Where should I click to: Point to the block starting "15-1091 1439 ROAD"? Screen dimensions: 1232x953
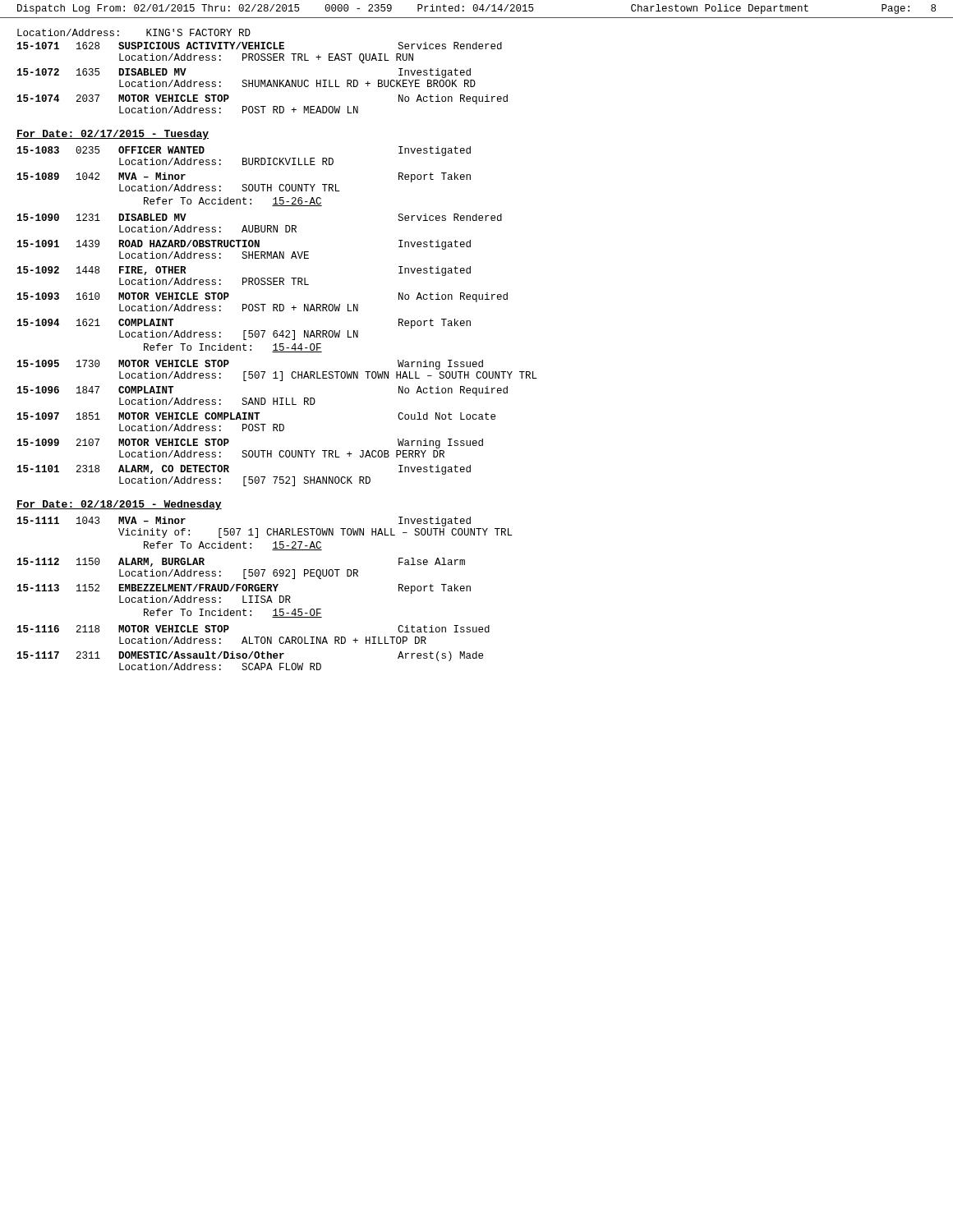click(476, 251)
